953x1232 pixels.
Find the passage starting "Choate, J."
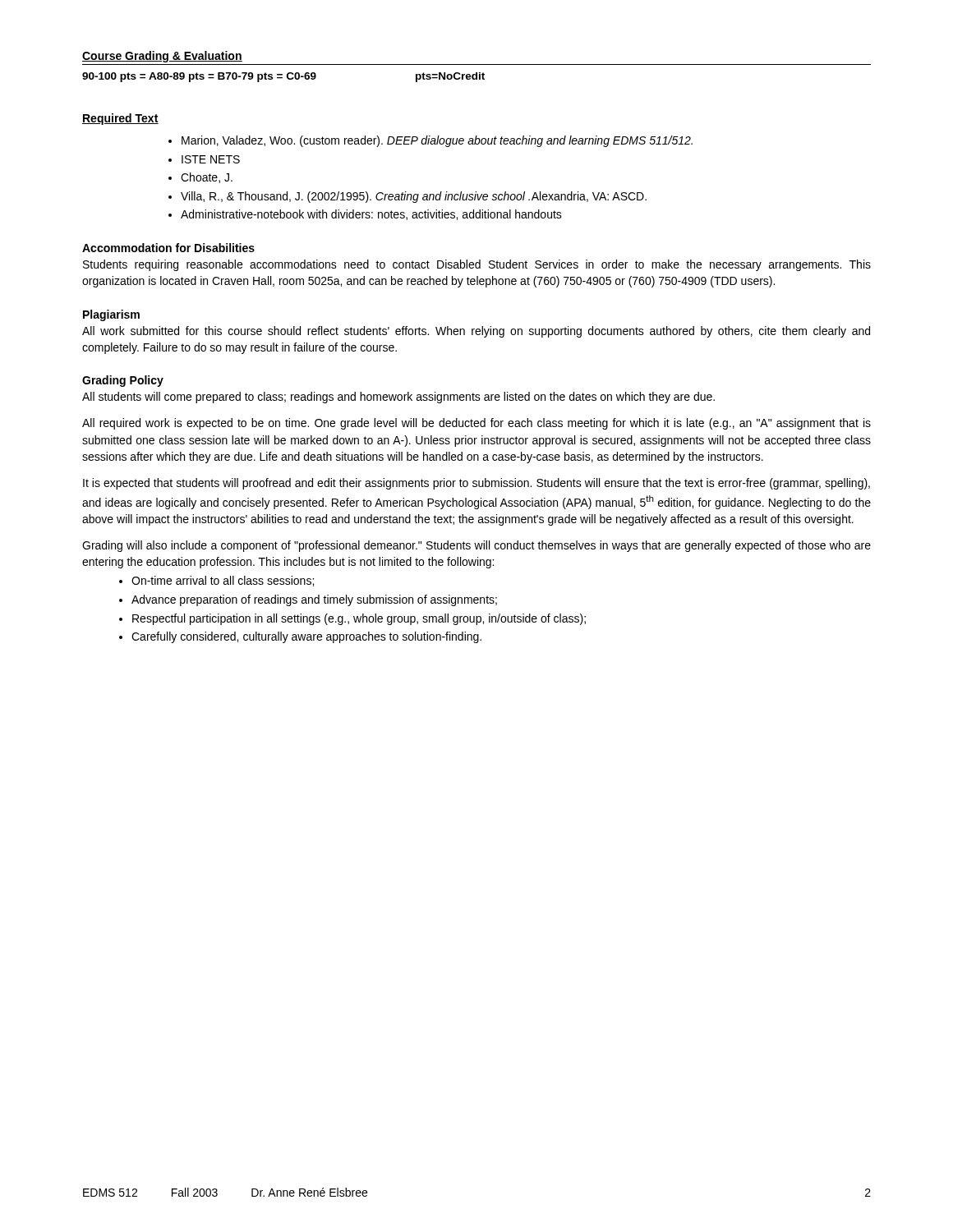(207, 178)
